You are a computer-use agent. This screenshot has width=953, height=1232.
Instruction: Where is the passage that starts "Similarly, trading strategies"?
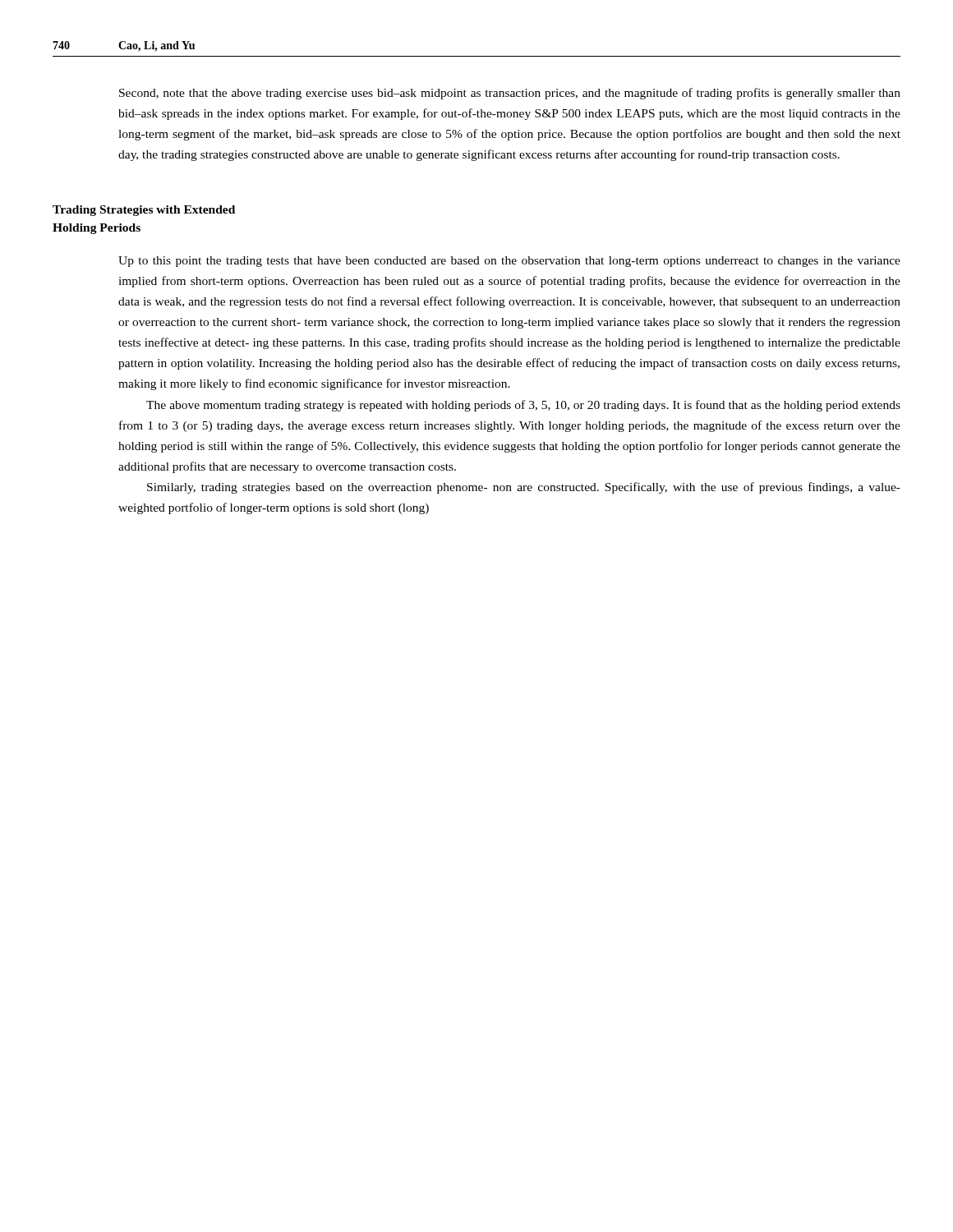coord(509,497)
